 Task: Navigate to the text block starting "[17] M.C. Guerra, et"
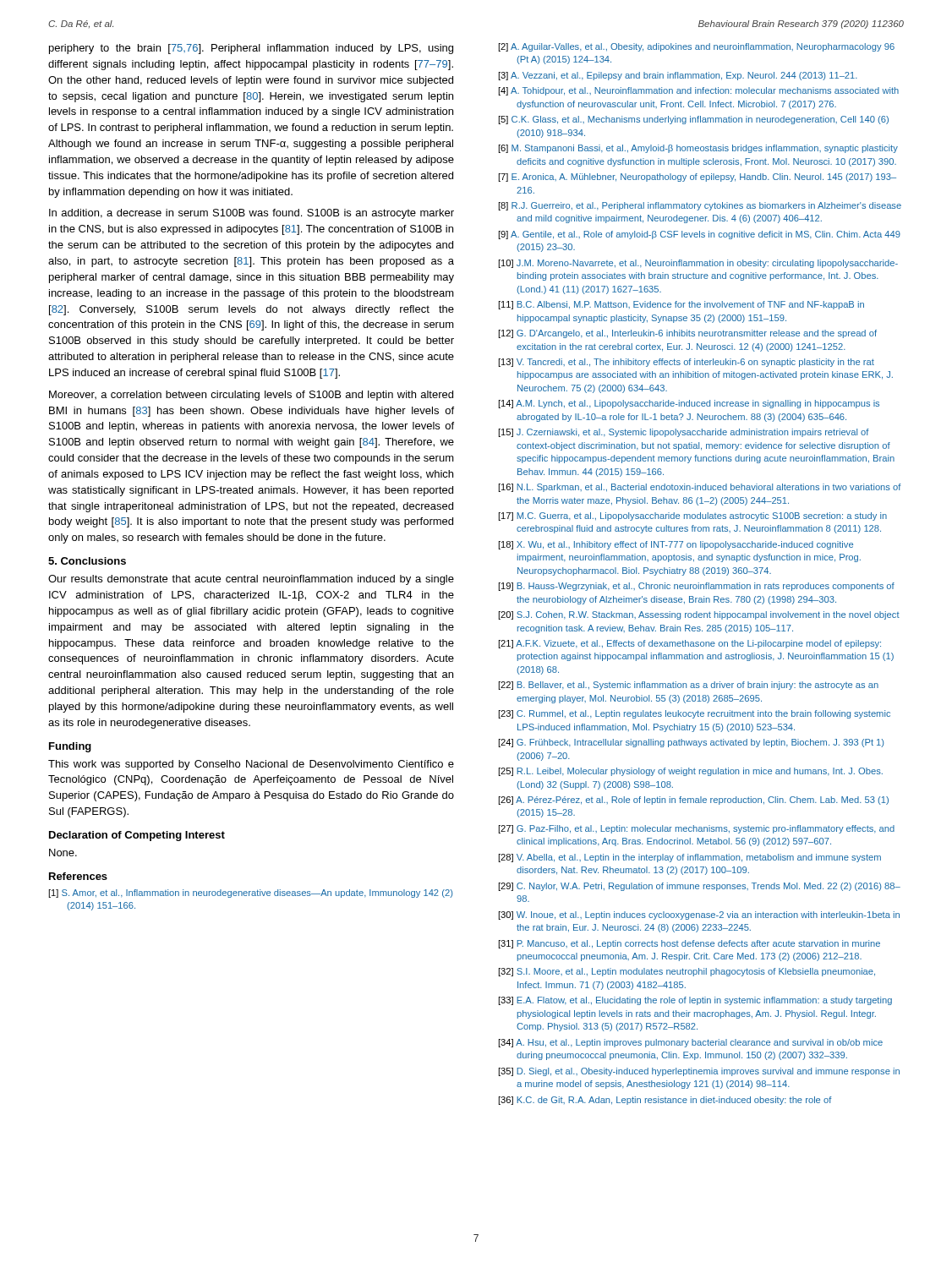693,522
